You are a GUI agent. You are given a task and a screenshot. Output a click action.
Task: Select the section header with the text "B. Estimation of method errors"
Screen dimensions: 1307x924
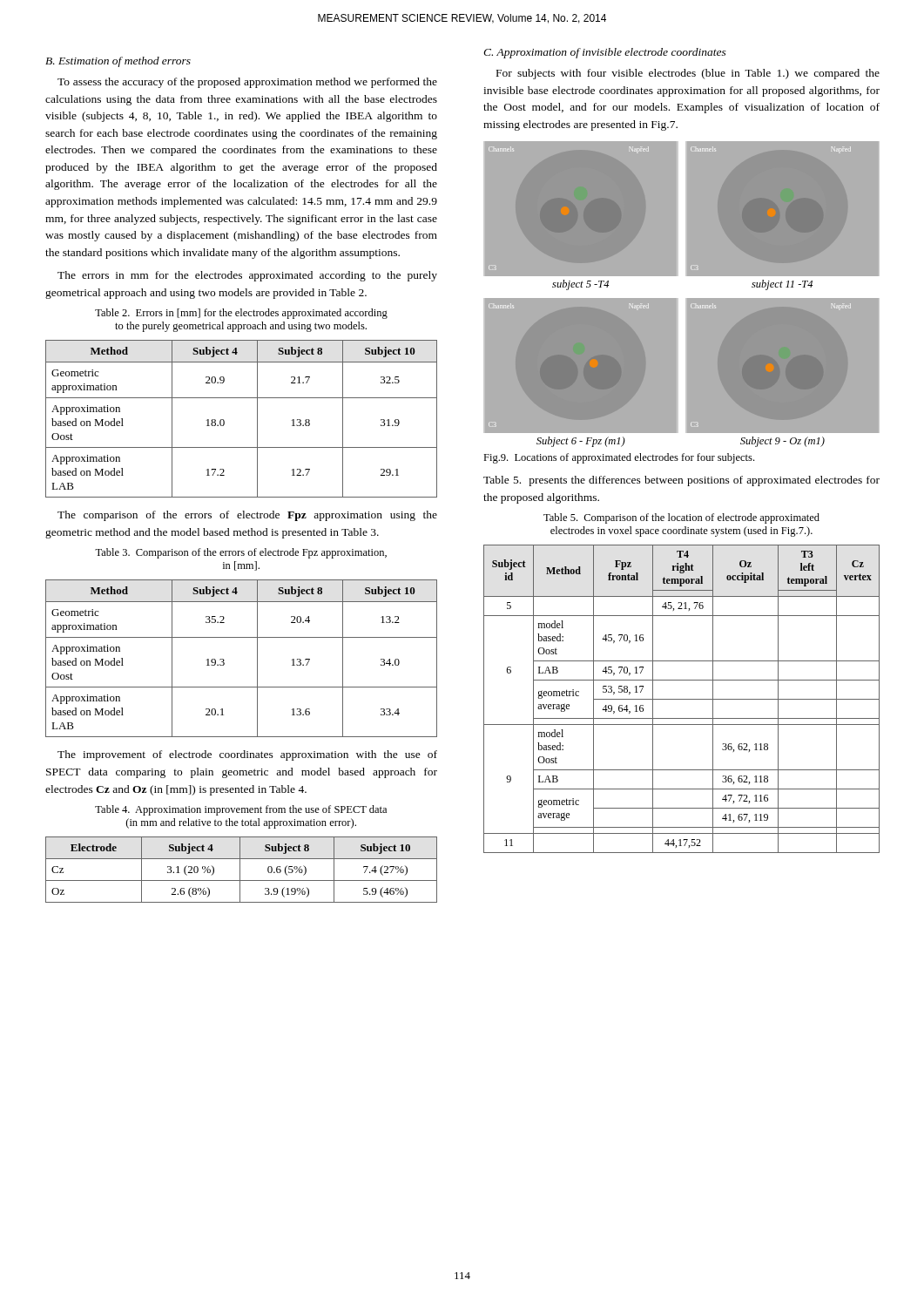pyautogui.click(x=118, y=61)
